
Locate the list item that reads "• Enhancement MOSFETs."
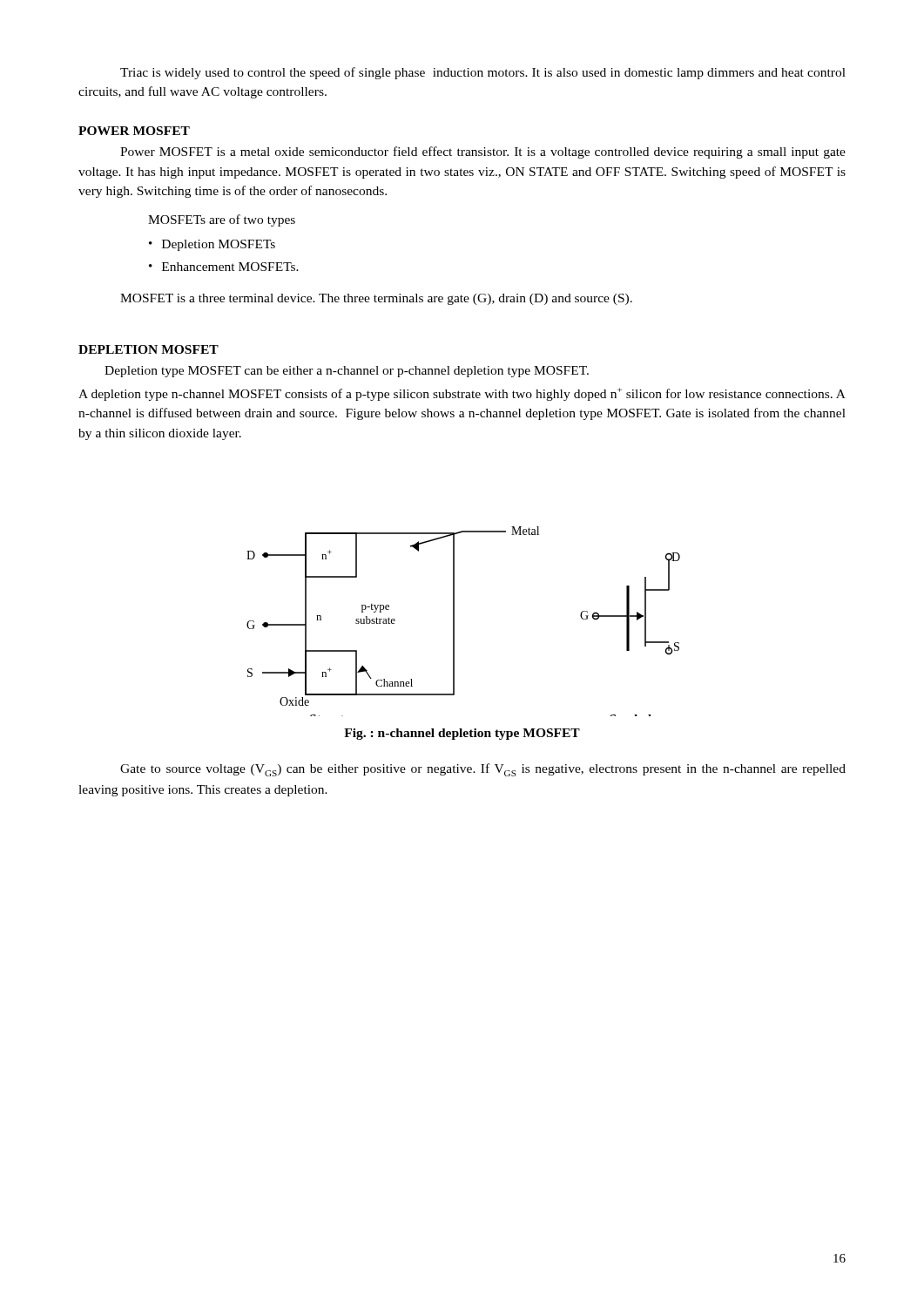coord(224,267)
